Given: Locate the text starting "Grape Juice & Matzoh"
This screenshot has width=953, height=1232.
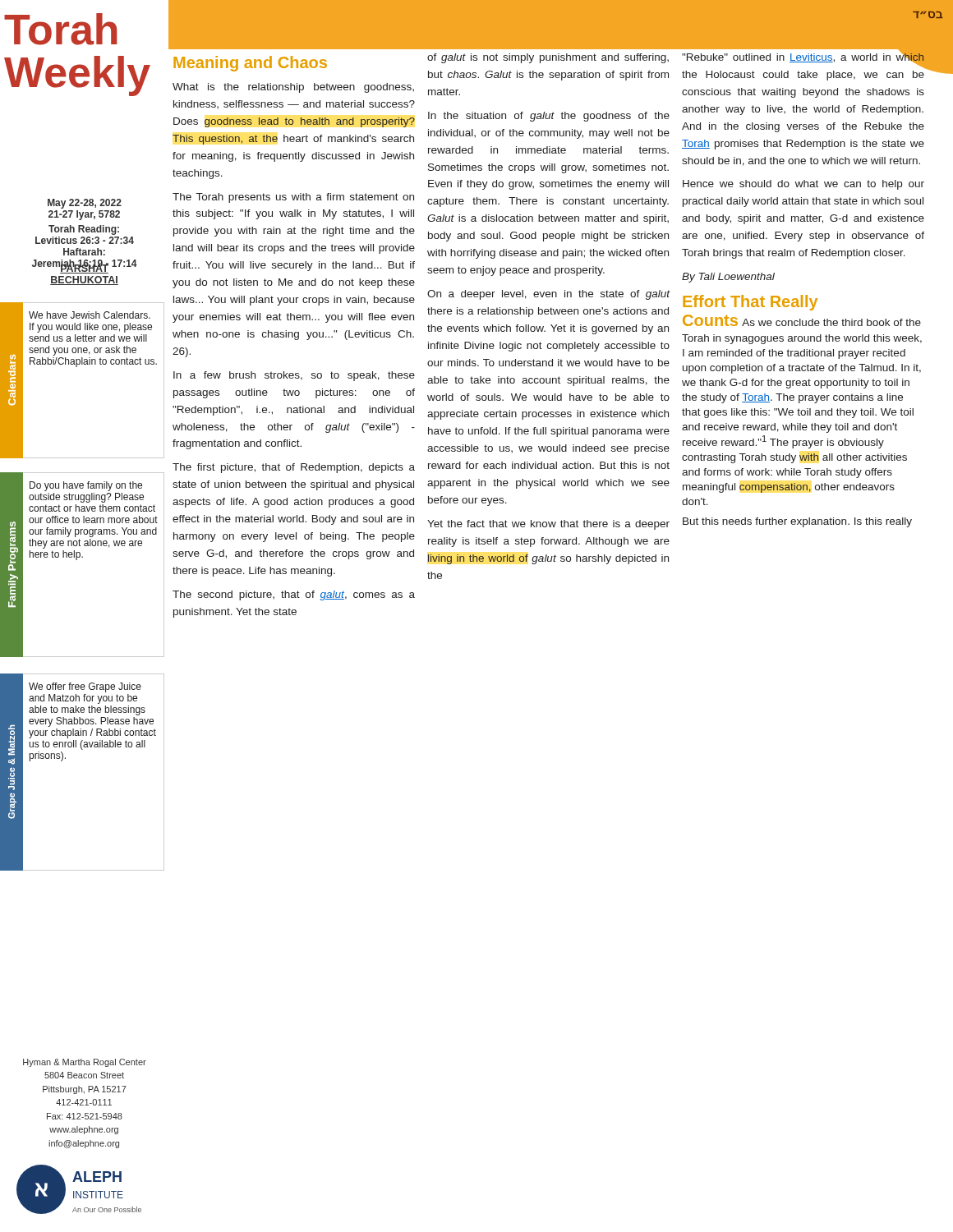Looking at the screenshot, I should coord(82,772).
